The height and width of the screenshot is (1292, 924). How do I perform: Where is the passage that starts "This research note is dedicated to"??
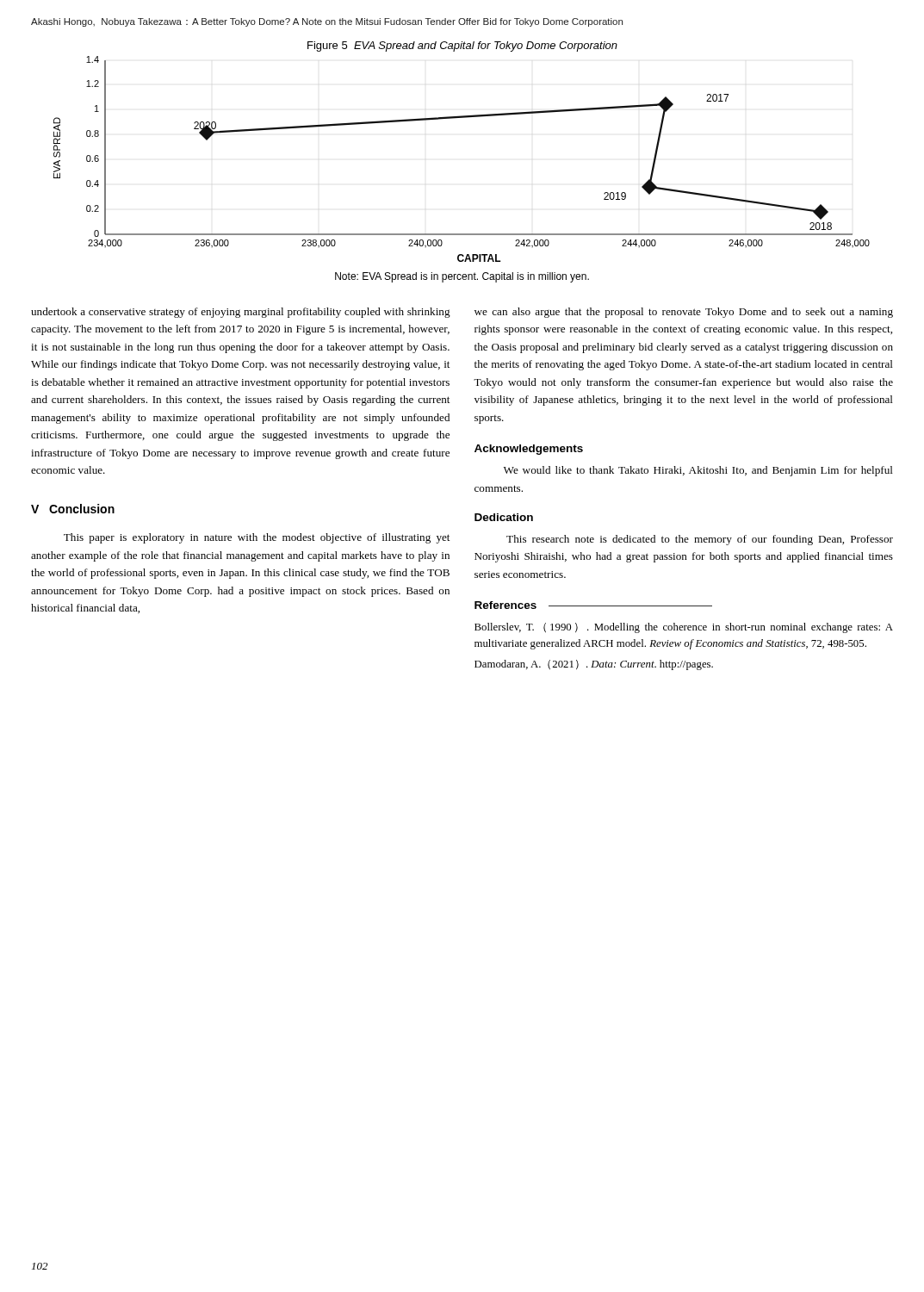pyautogui.click(x=683, y=557)
